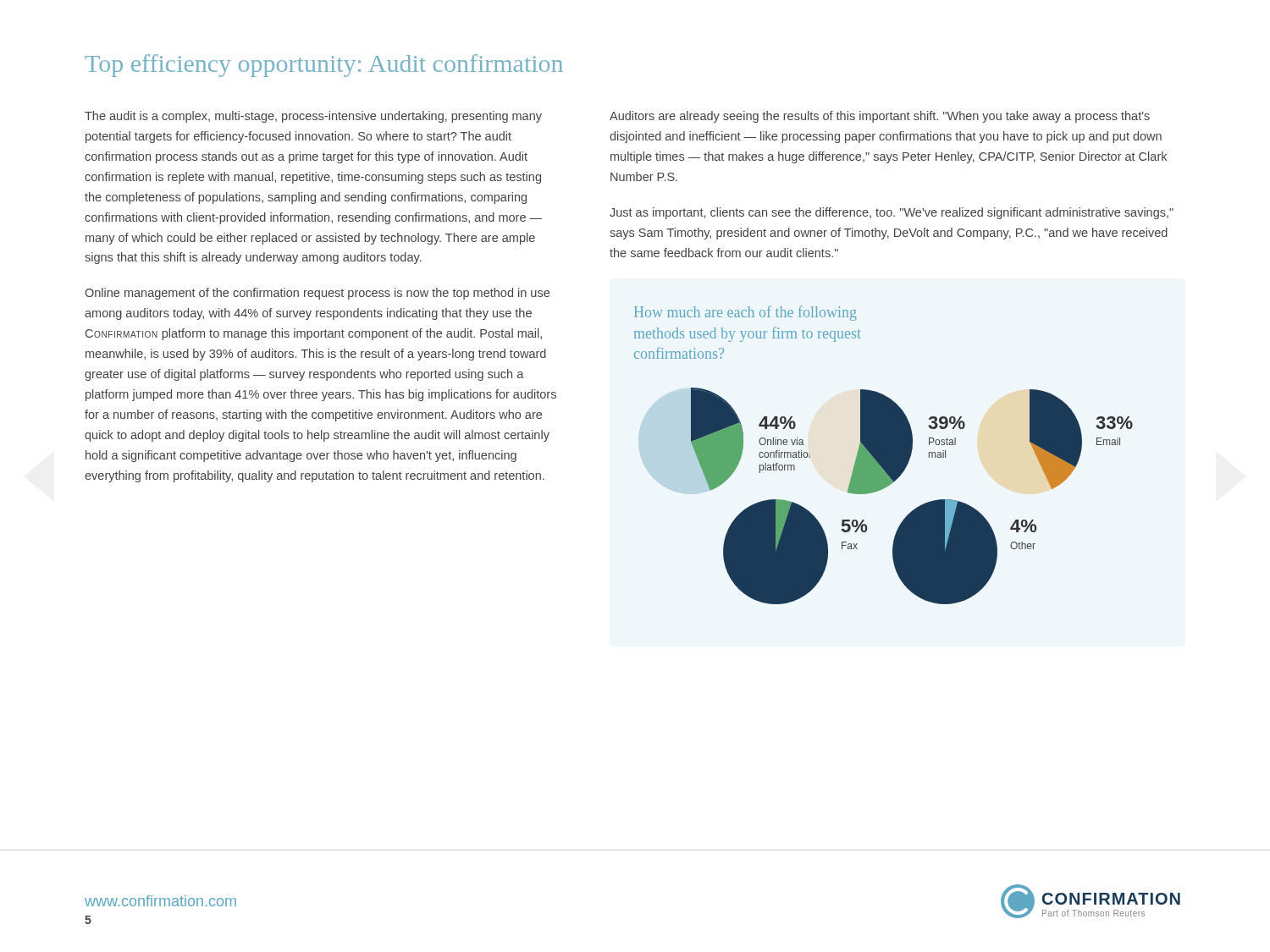Find the block starting "The audit is a complex, multi-stage, process-intensive"

tap(322, 188)
